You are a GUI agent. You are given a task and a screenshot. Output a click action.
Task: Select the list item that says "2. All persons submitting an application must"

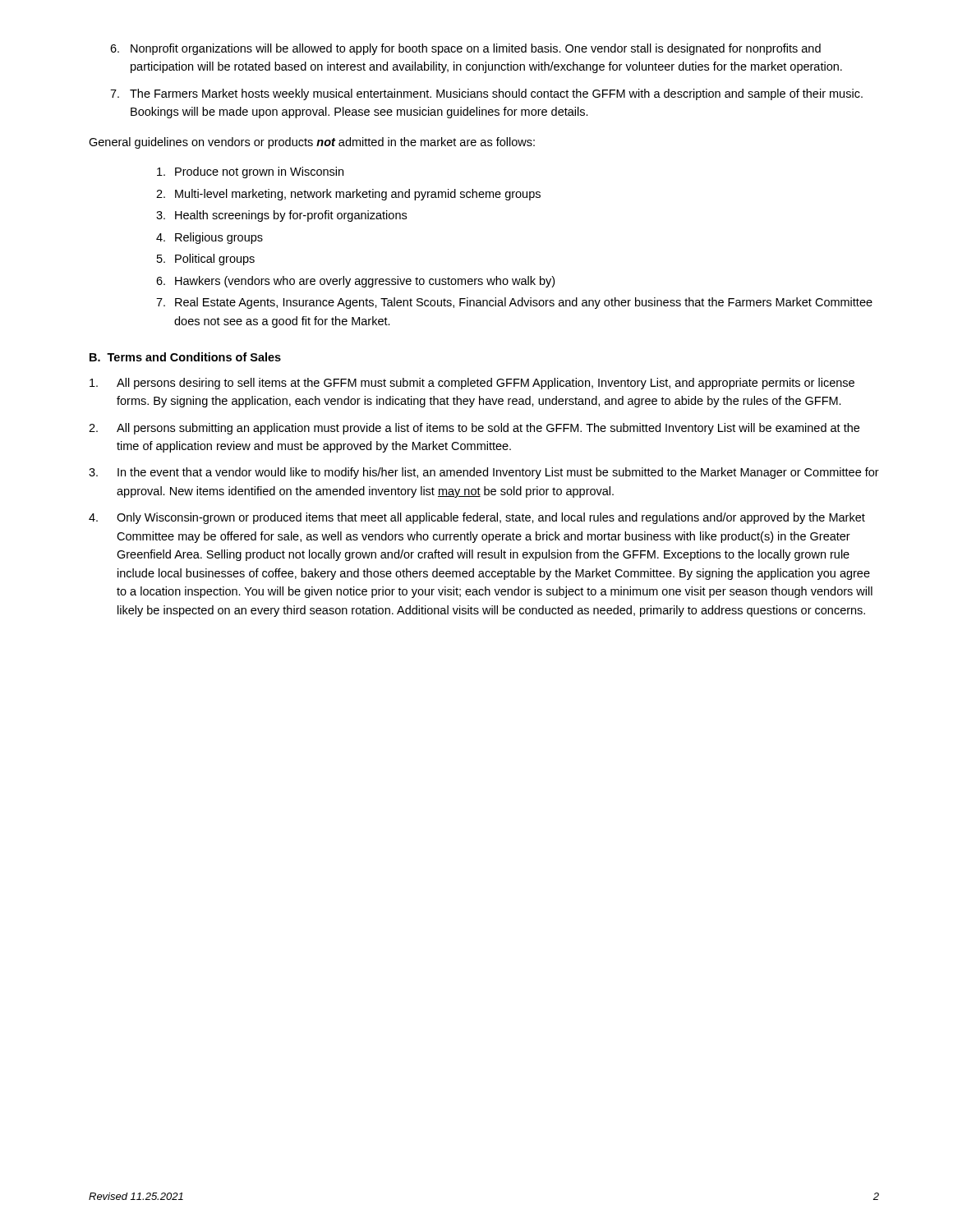pos(484,437)
